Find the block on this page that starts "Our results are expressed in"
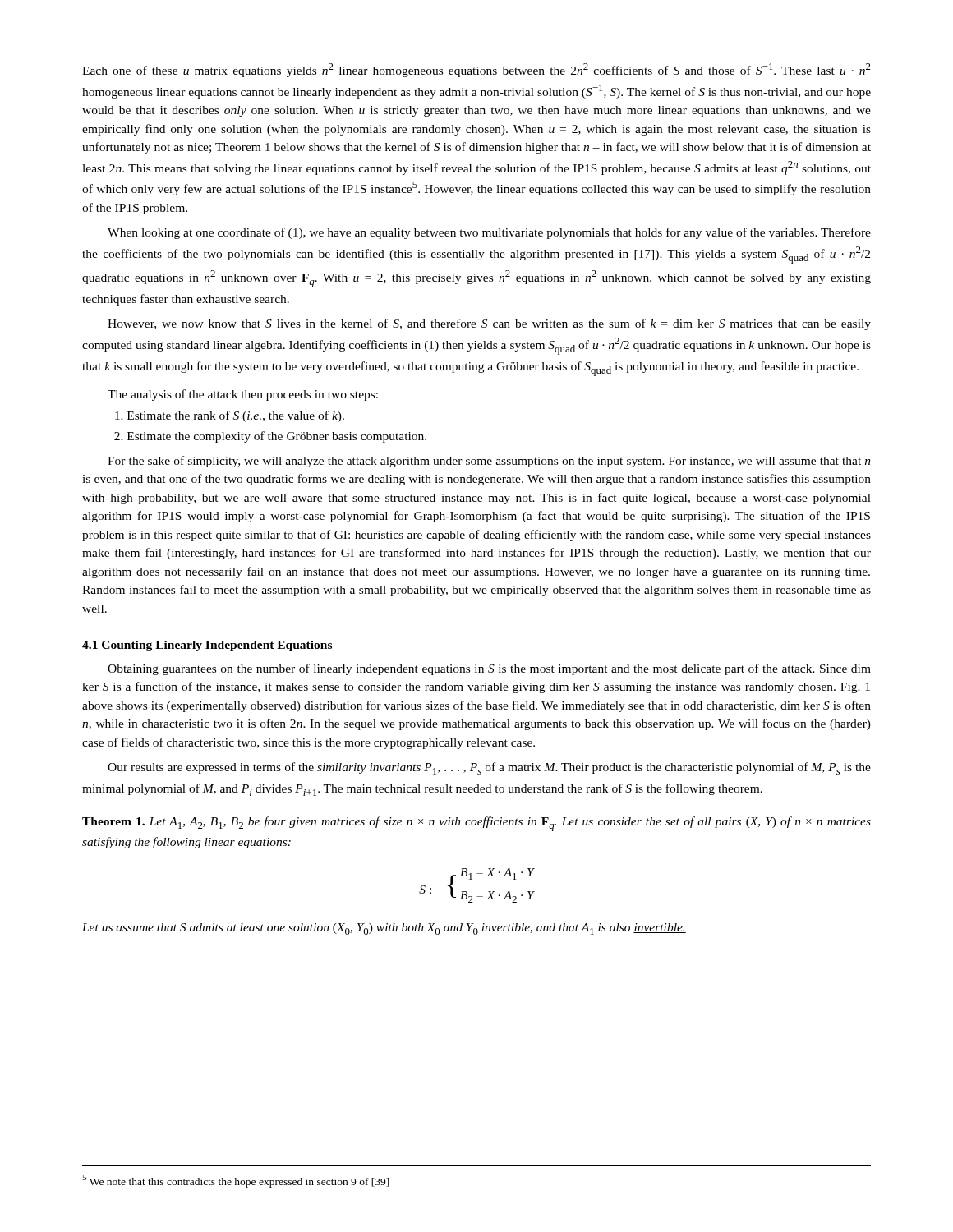Image resolution: width=953 pixels, height=1232 pixels. (476, 779)
